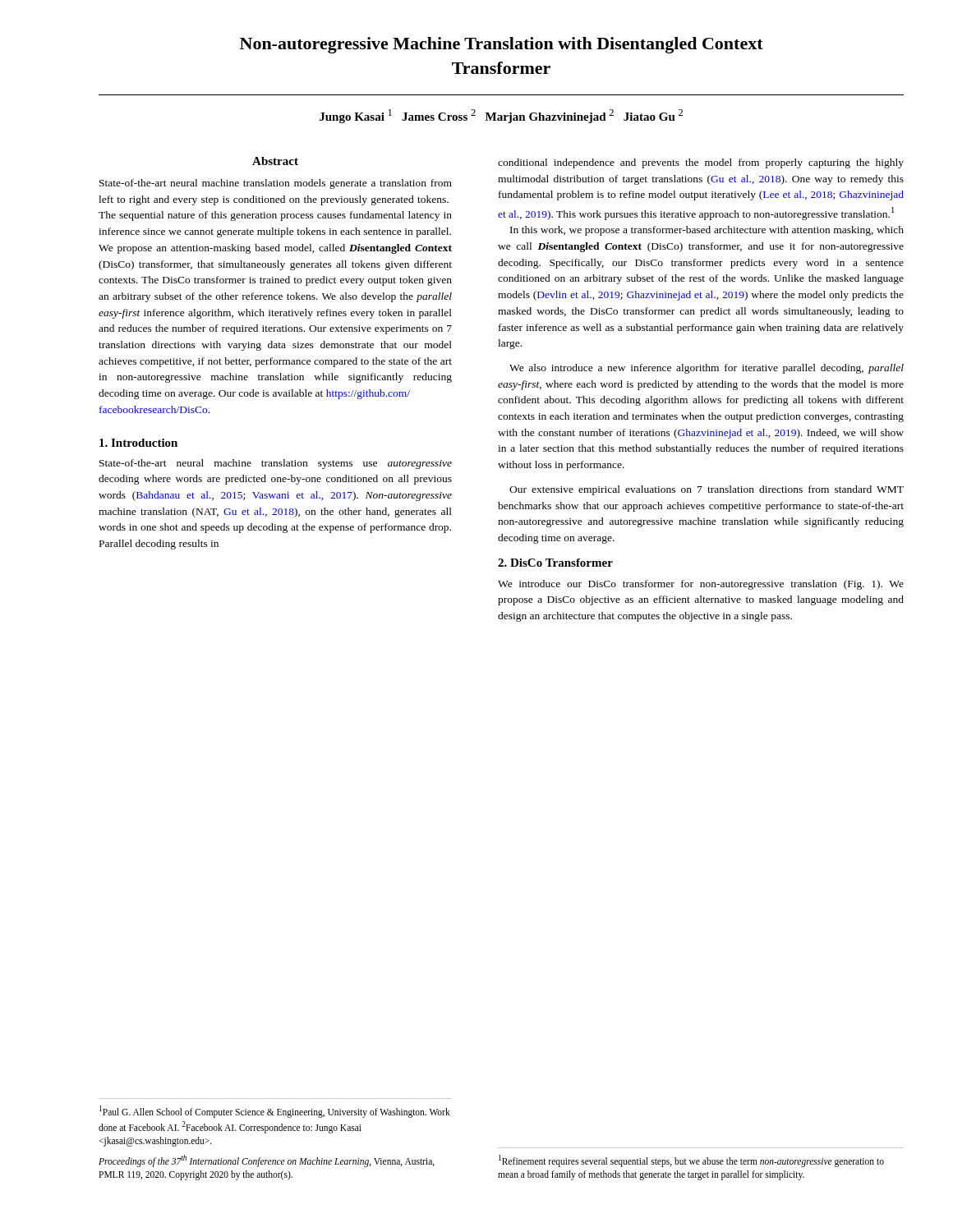Click on the title that says "Non-autoregressive Machine Translation with Disentangled"
Viewport: 953px width, 1232px height.
pyautogui.click(x=501, y=56)
